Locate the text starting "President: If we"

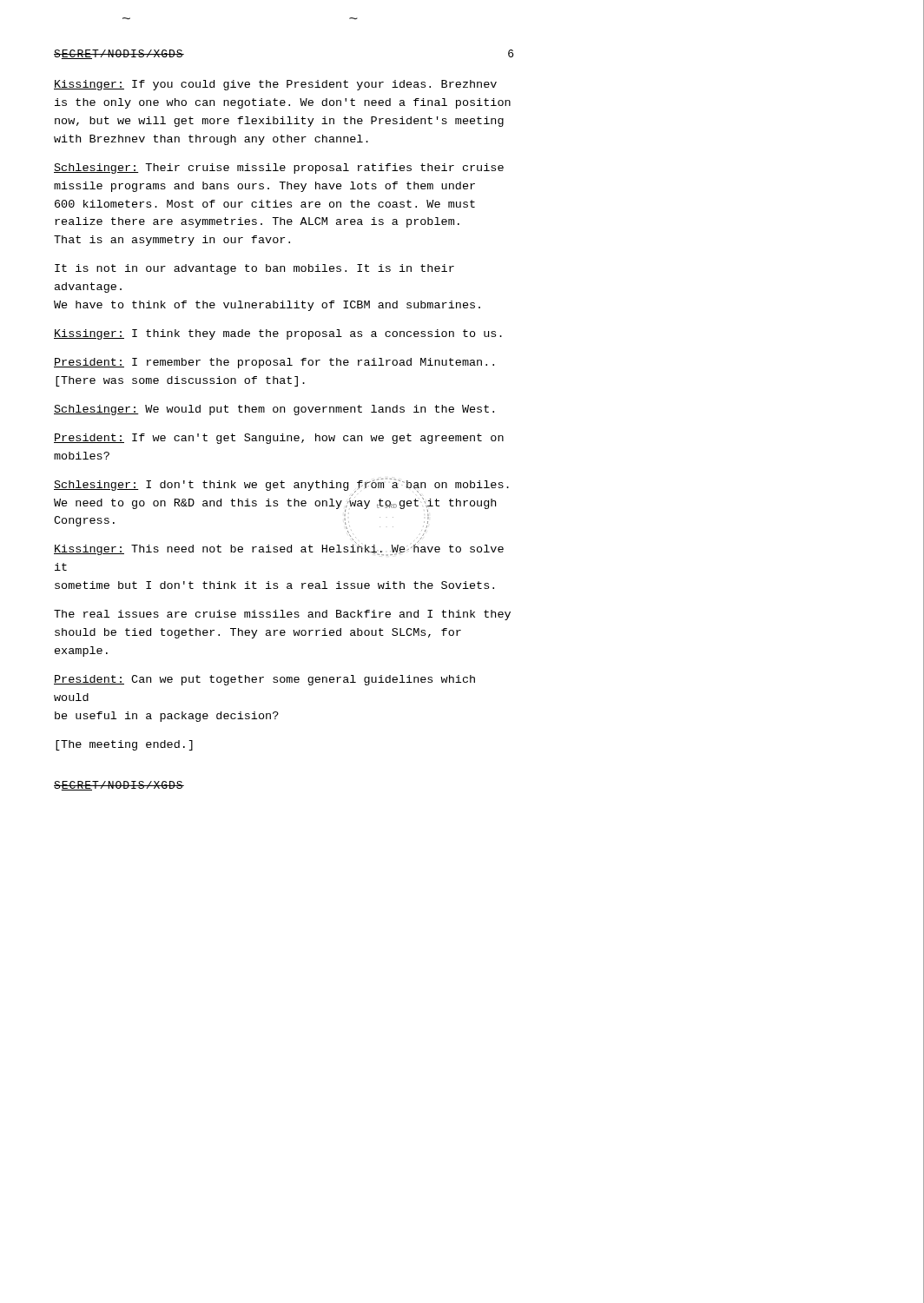(279, 447)
